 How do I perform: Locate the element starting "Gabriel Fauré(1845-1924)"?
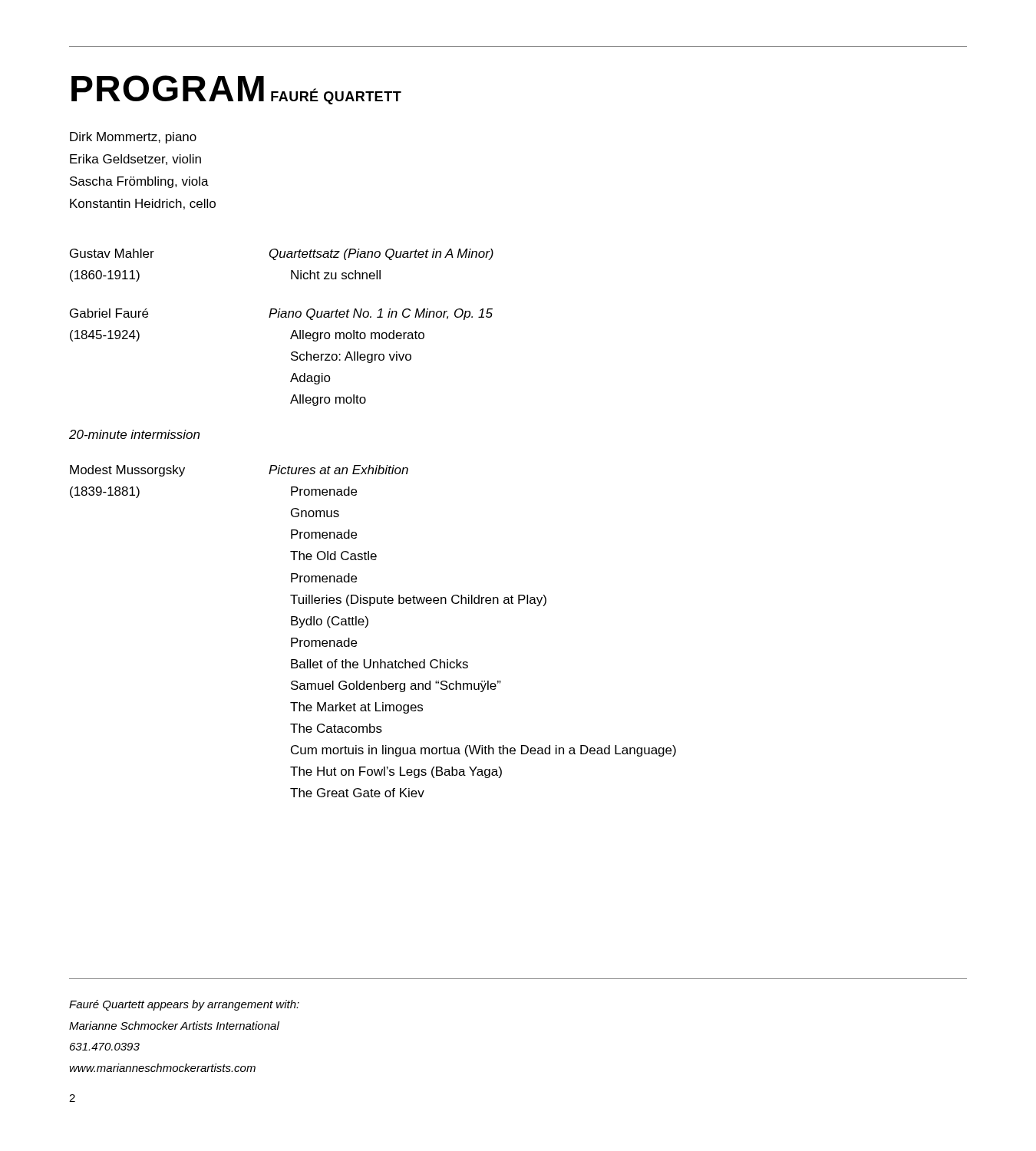pyautogui.click(x=109, y=324)
